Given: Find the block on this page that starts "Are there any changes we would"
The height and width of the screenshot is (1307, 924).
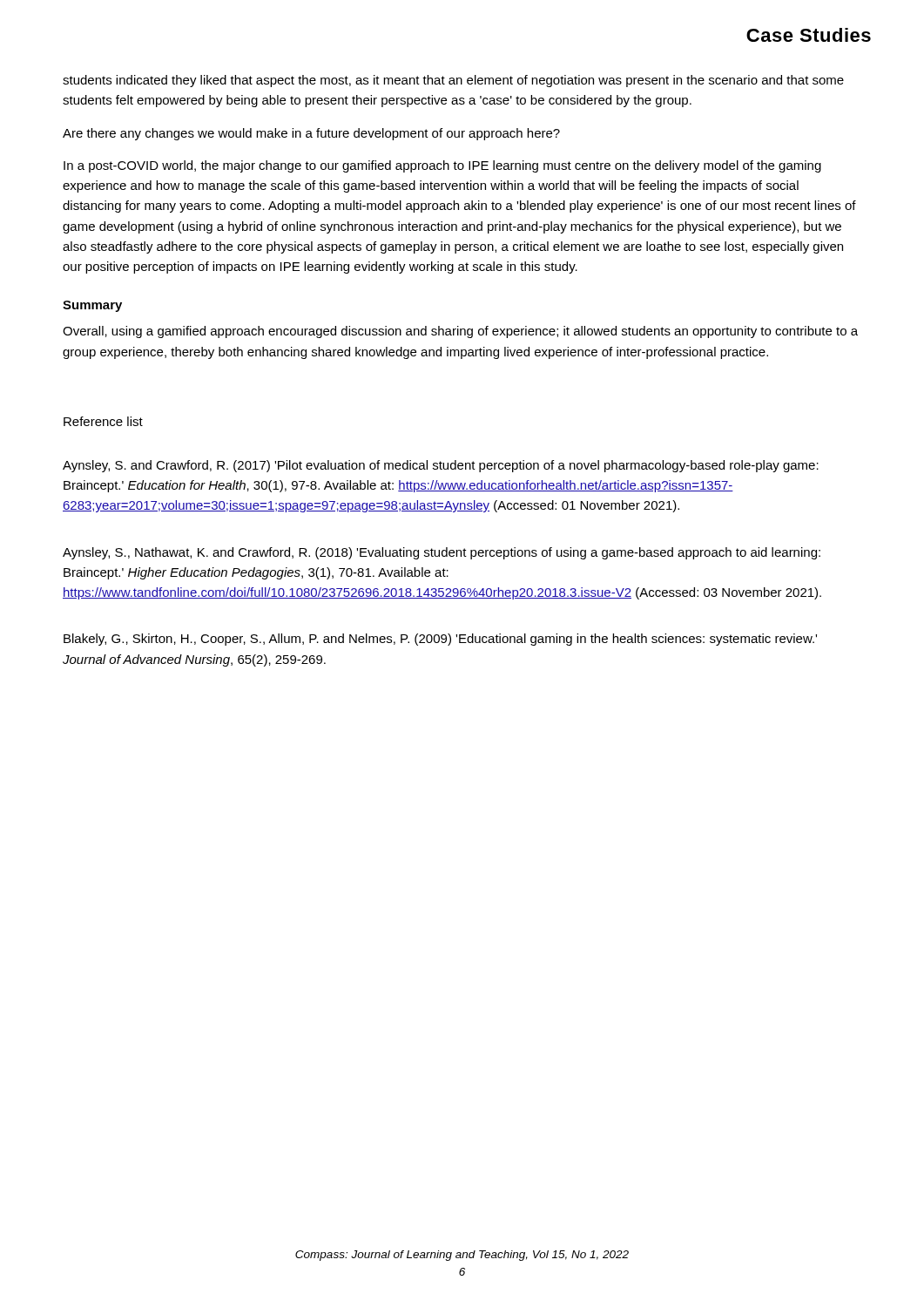Looking at the screenshot, I should pyautogui.click(x=311, y=132).
